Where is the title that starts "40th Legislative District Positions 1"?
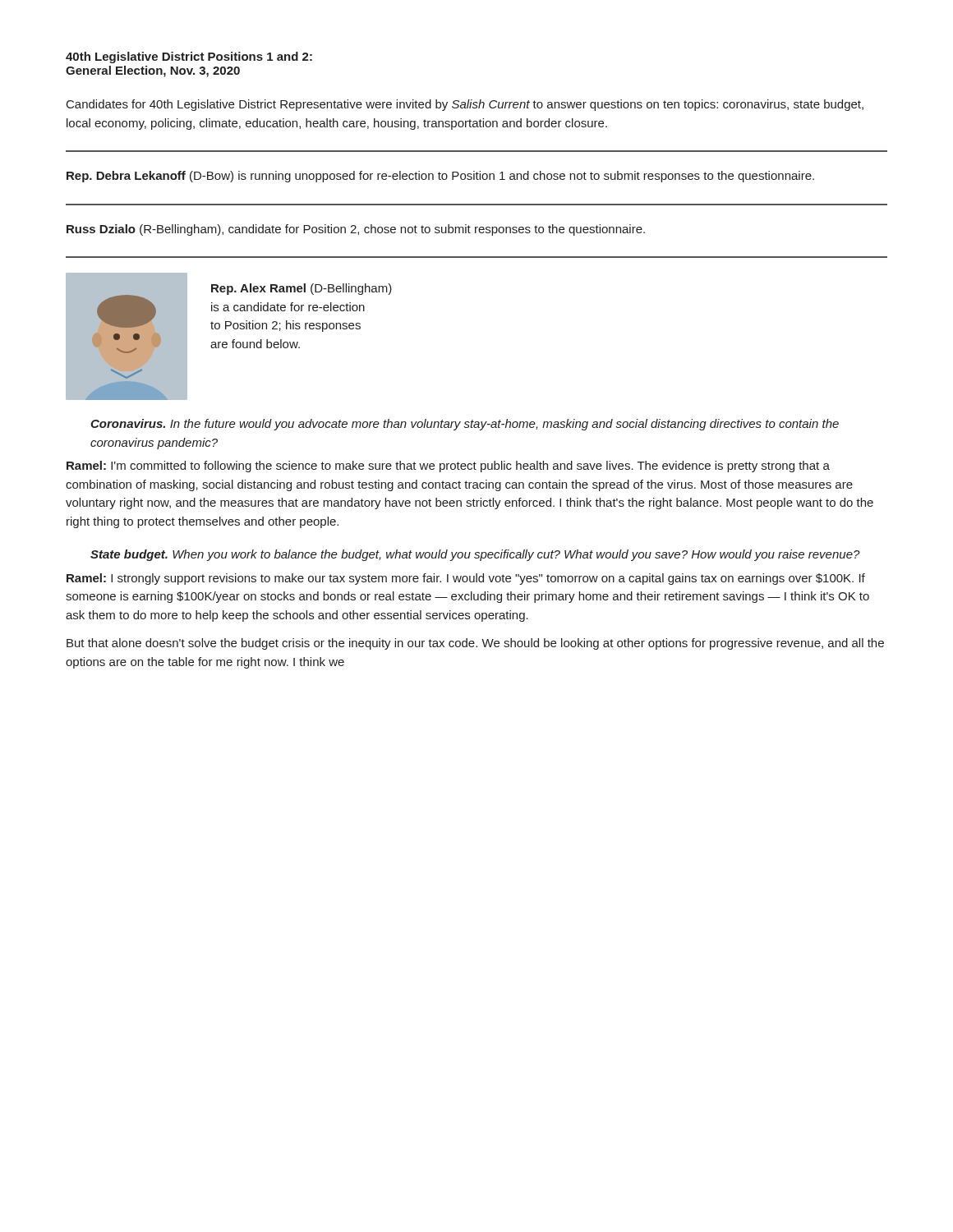This screenshot has height=1232, width=953. pos(189,63)
